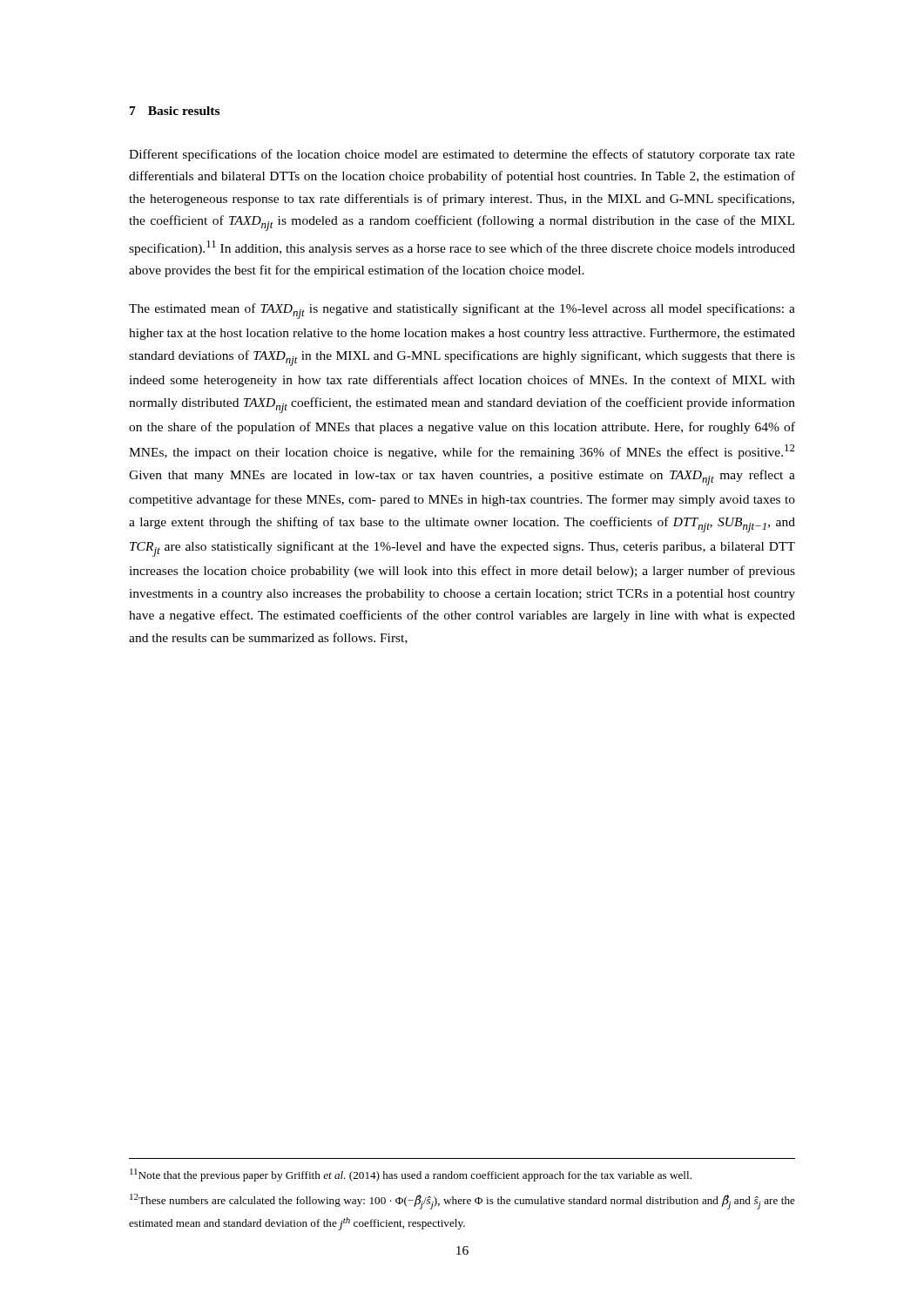Where is the passage that starts "The estimated mean of"?
This screenshot has width=924, height=1307.
point(462,473)
